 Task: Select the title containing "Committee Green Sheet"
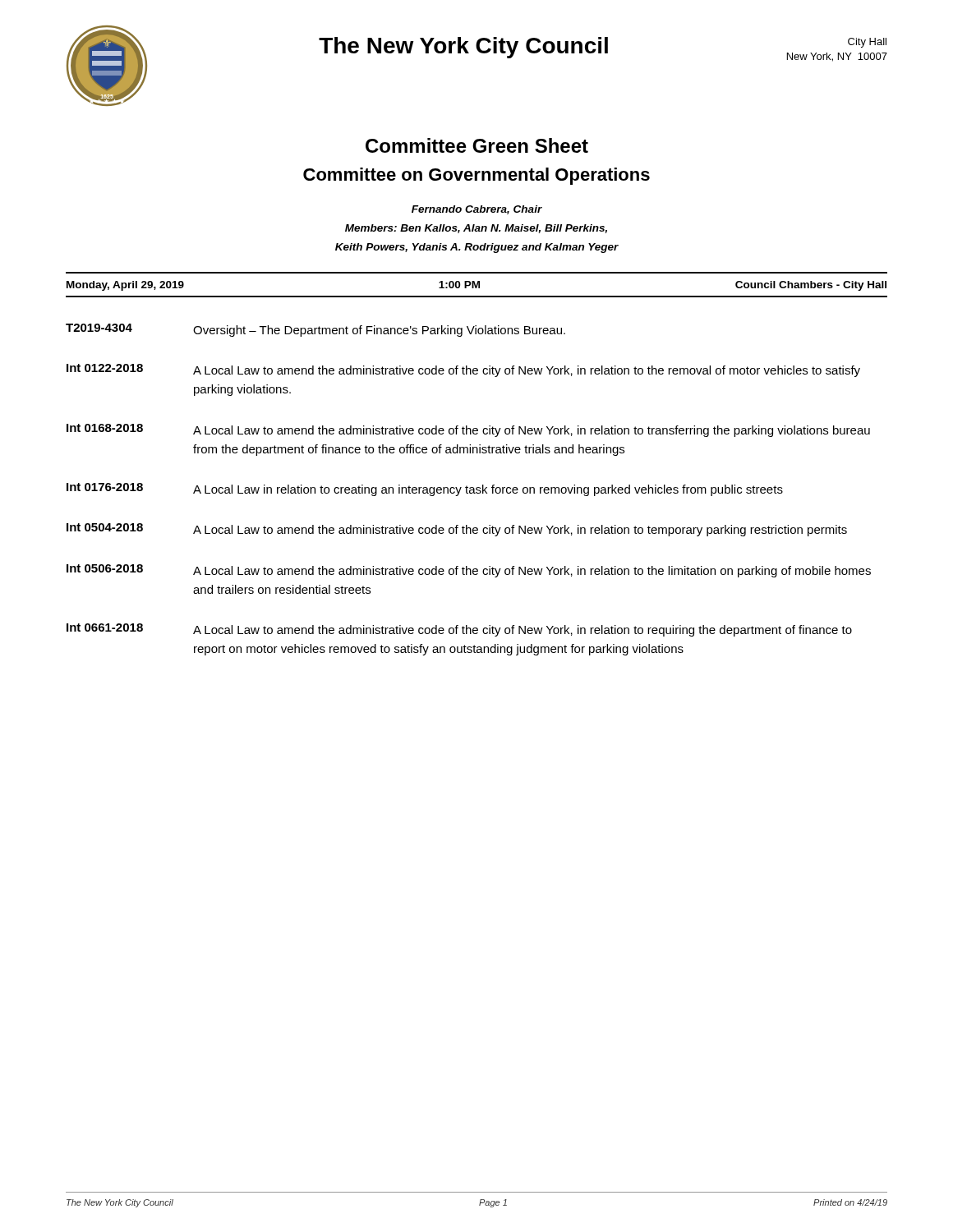[x=476, y=146]
